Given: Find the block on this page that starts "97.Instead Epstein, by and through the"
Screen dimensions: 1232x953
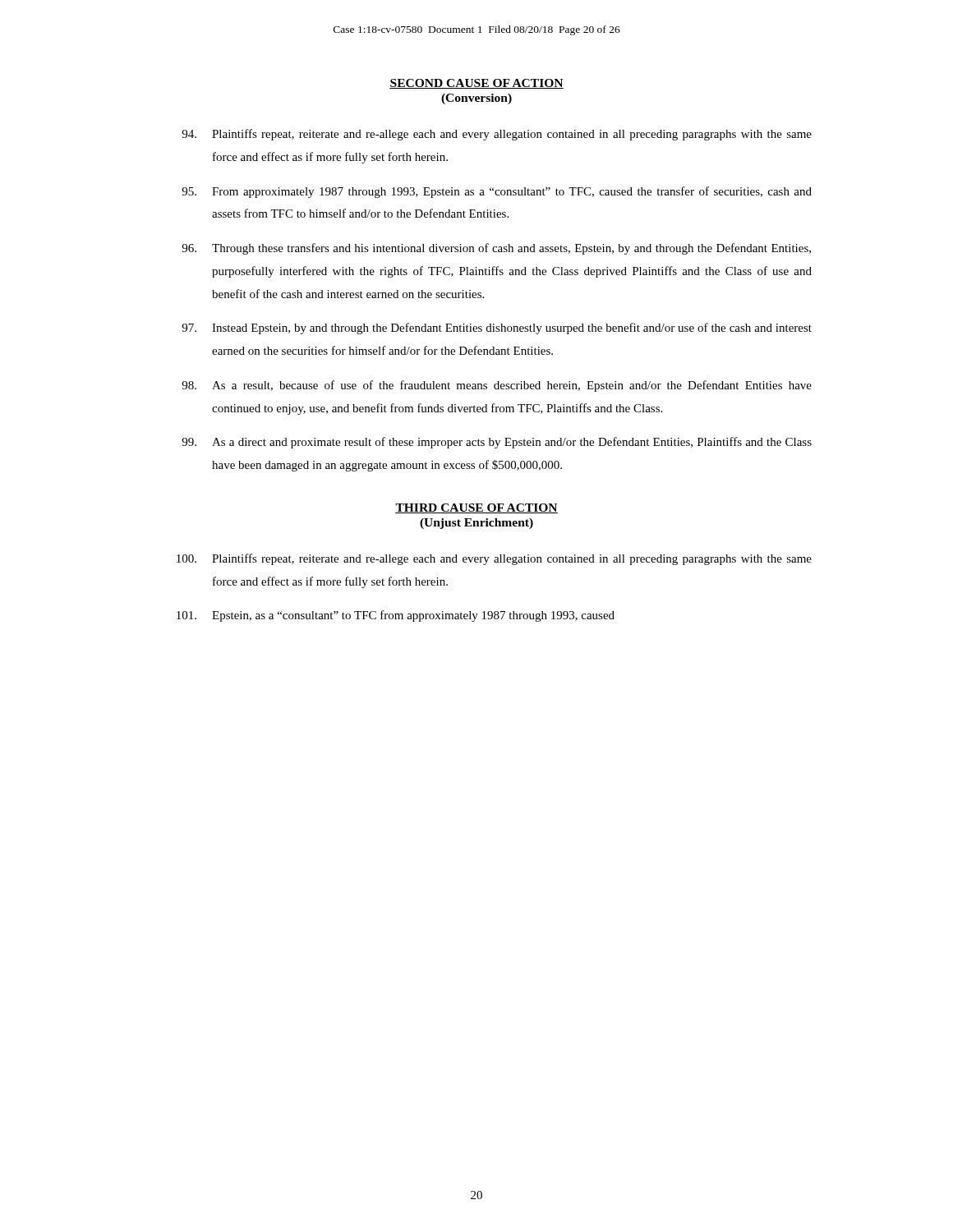Looking at the screenshot, I should [476, 340].
